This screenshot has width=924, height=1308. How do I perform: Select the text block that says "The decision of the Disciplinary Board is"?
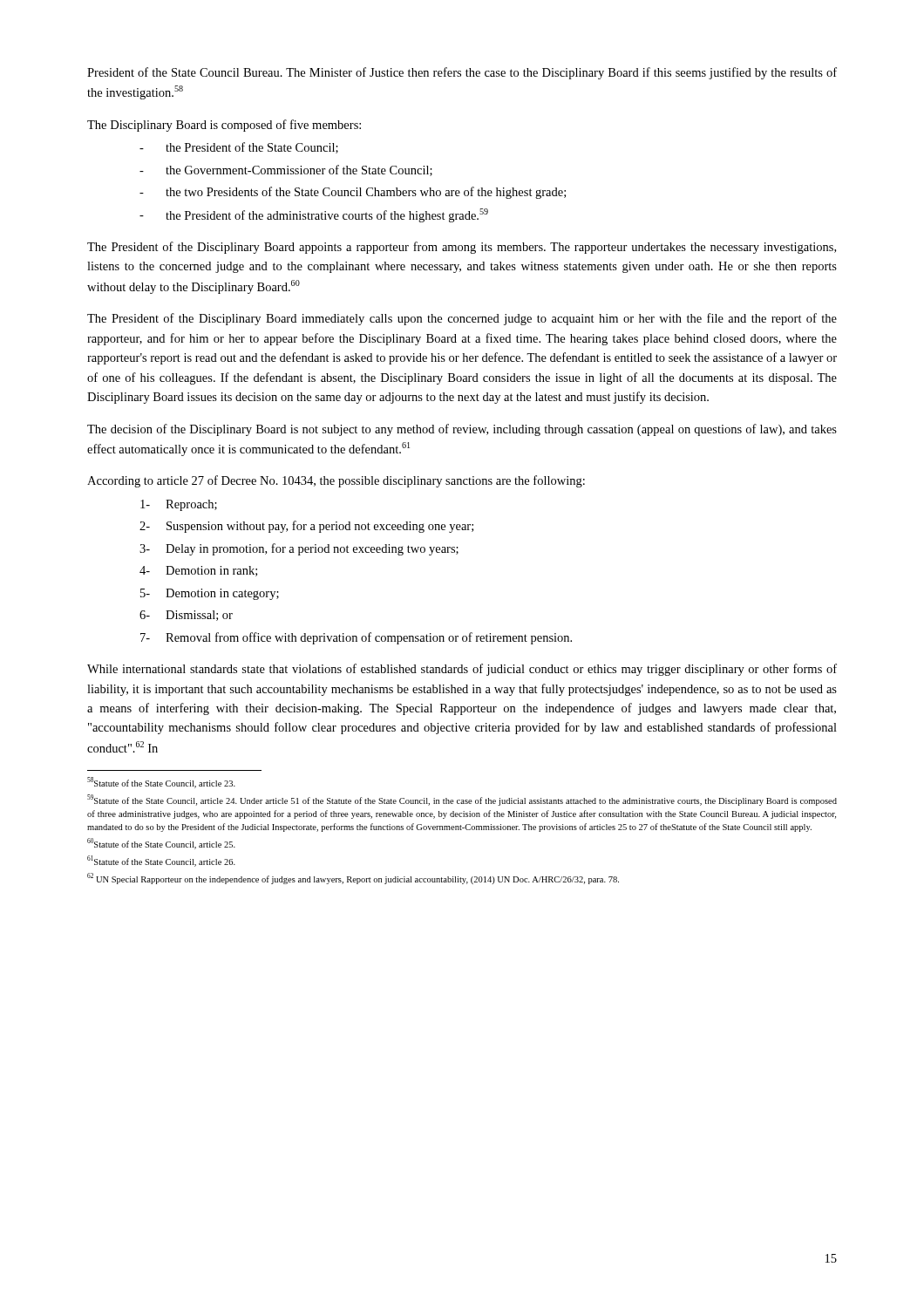click(x=462, y=439)
